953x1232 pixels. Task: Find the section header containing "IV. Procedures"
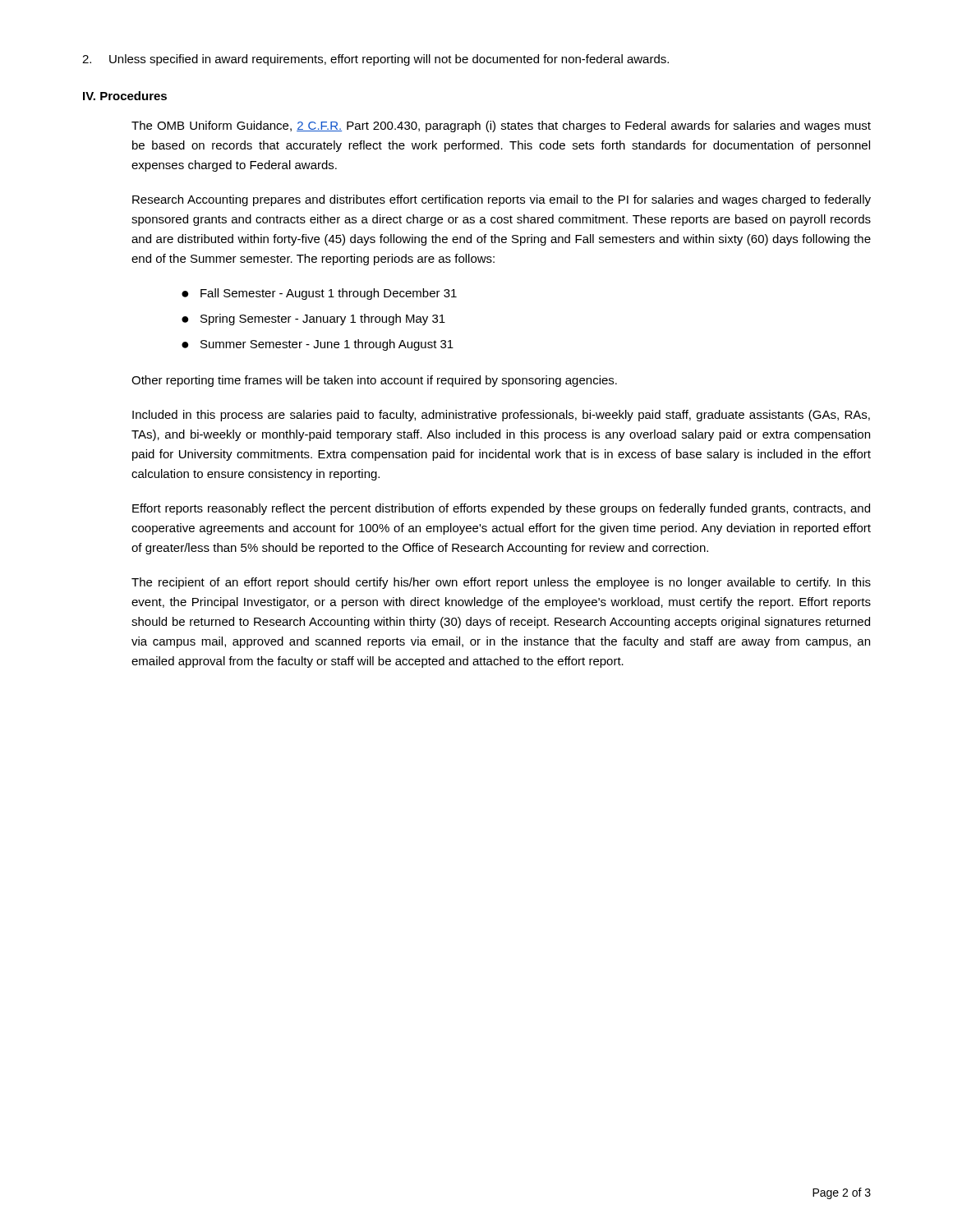pyautogui.click(x=125, y=96)
